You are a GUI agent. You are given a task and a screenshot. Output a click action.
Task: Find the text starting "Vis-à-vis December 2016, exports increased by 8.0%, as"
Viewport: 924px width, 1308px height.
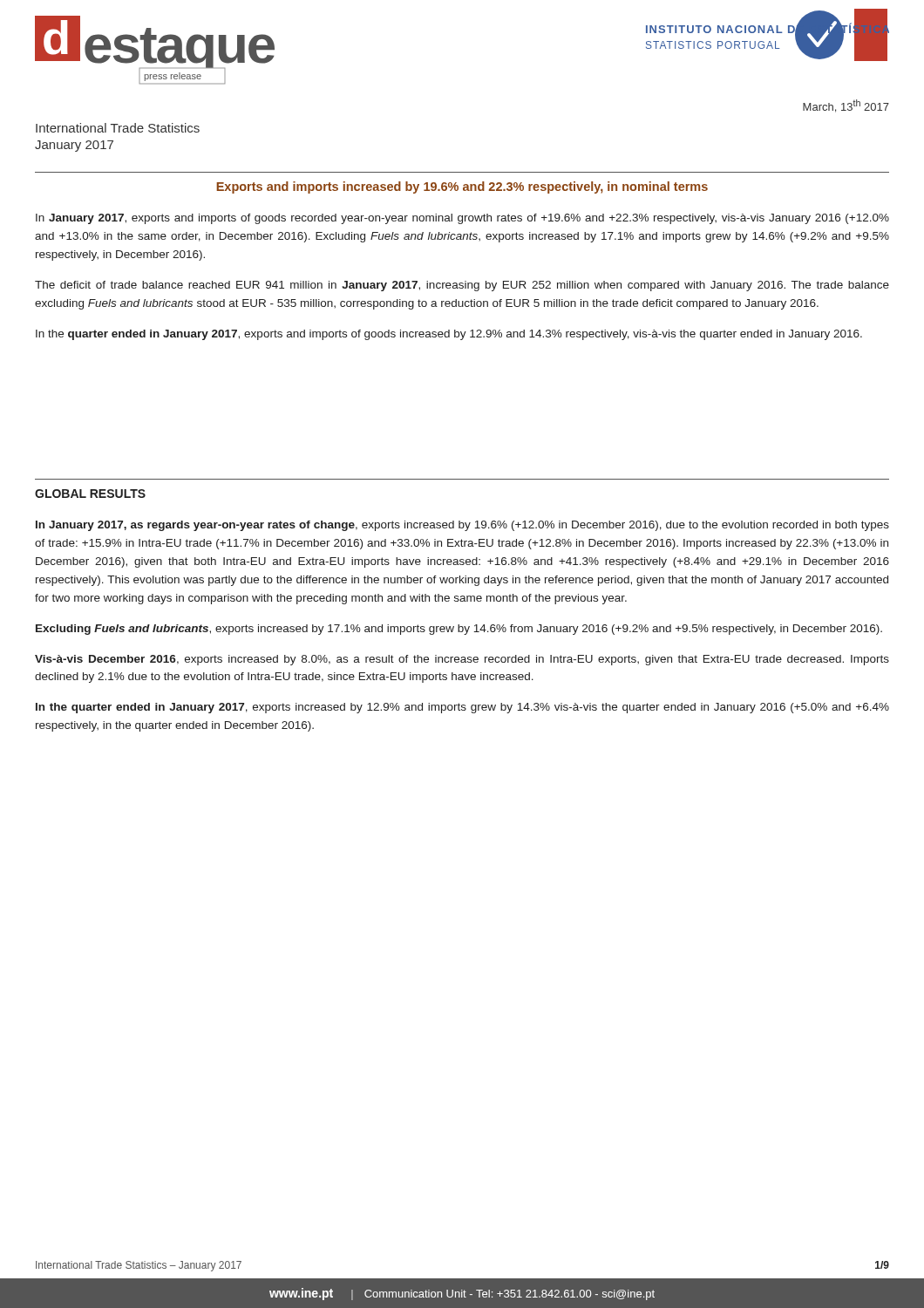(x=462, y=668)
